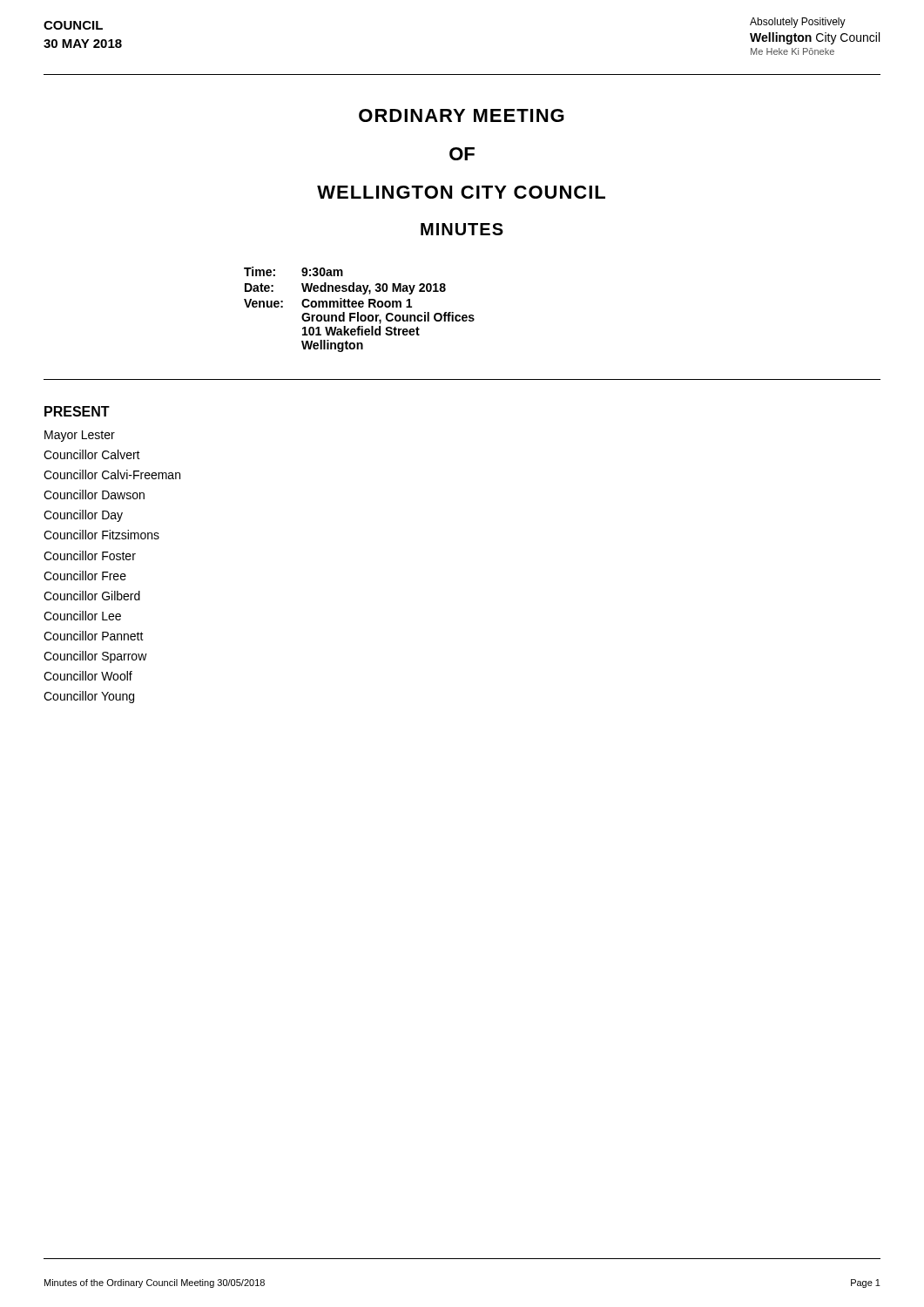Locate the element starting "Councillor Gilberd"
The height and width of the screenshot is (1307, 924).
[x=92, y=596]
